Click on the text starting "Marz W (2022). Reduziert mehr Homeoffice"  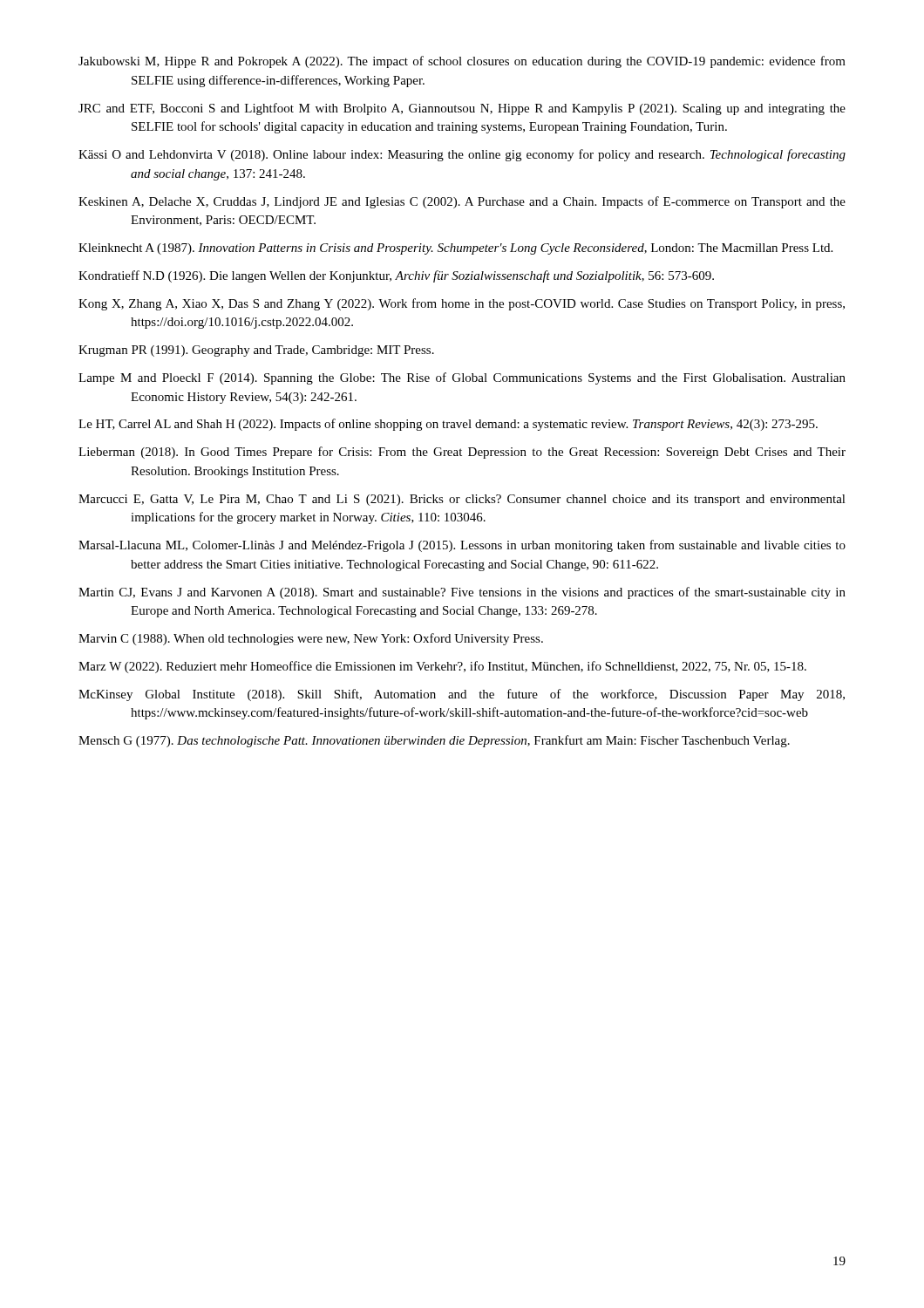click(x=443, y=666)
